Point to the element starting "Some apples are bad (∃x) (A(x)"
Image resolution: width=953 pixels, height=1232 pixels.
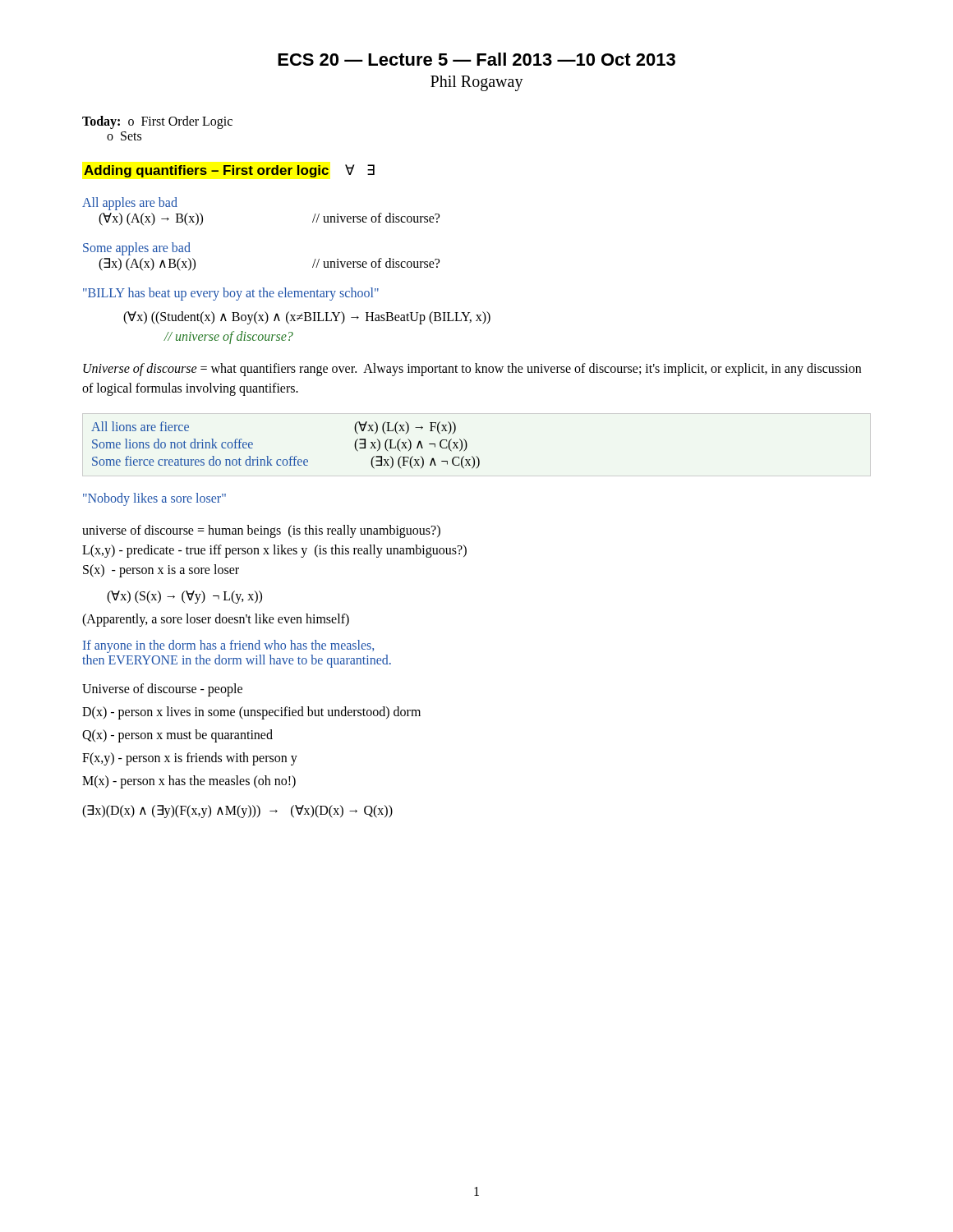[x=137, y=249]
